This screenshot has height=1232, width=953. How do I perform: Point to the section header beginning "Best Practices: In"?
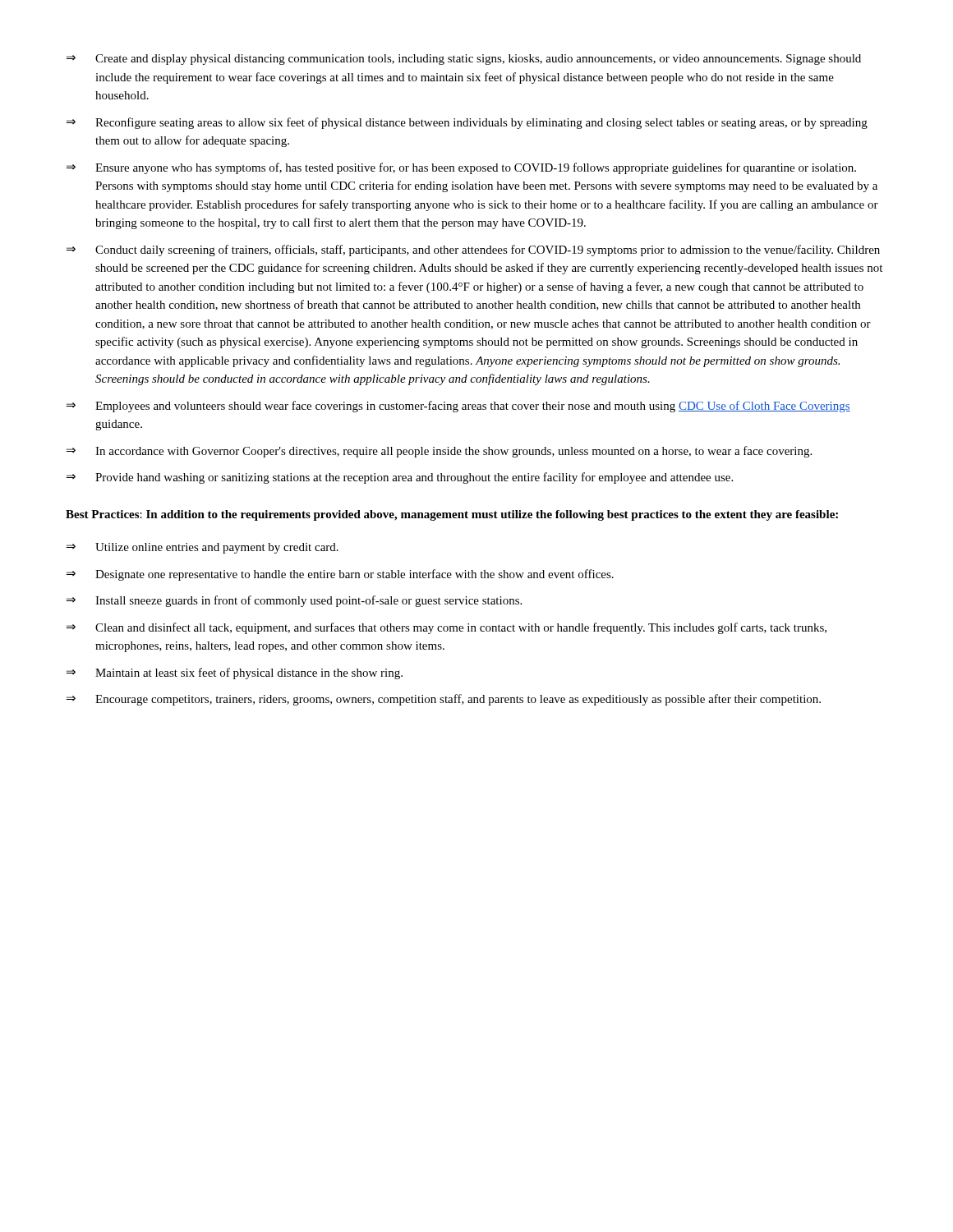click(452, 514)
